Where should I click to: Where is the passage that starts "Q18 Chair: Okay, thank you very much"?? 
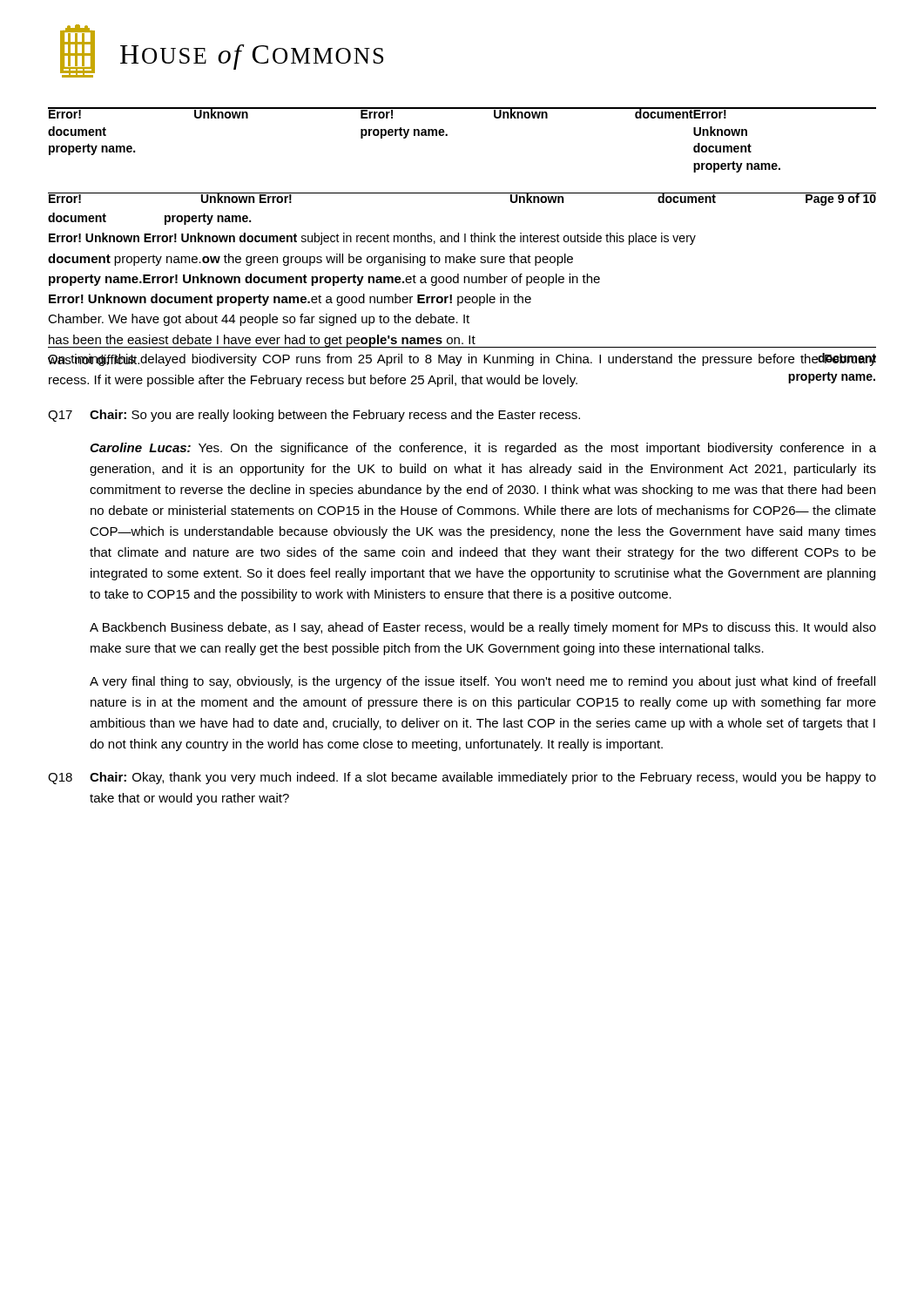tap(462, 788)
